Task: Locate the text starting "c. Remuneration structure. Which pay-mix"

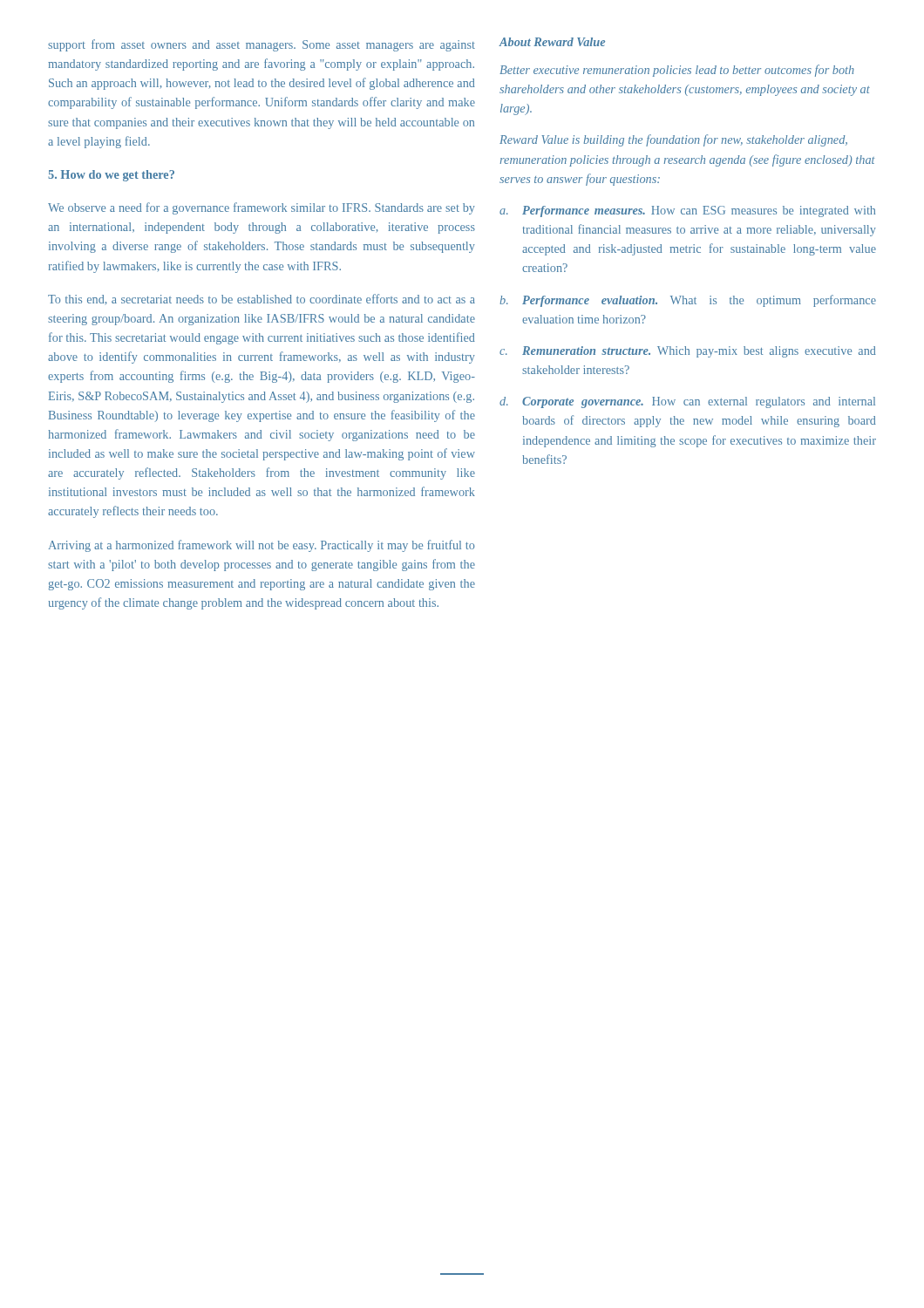Action: (688, 360)
